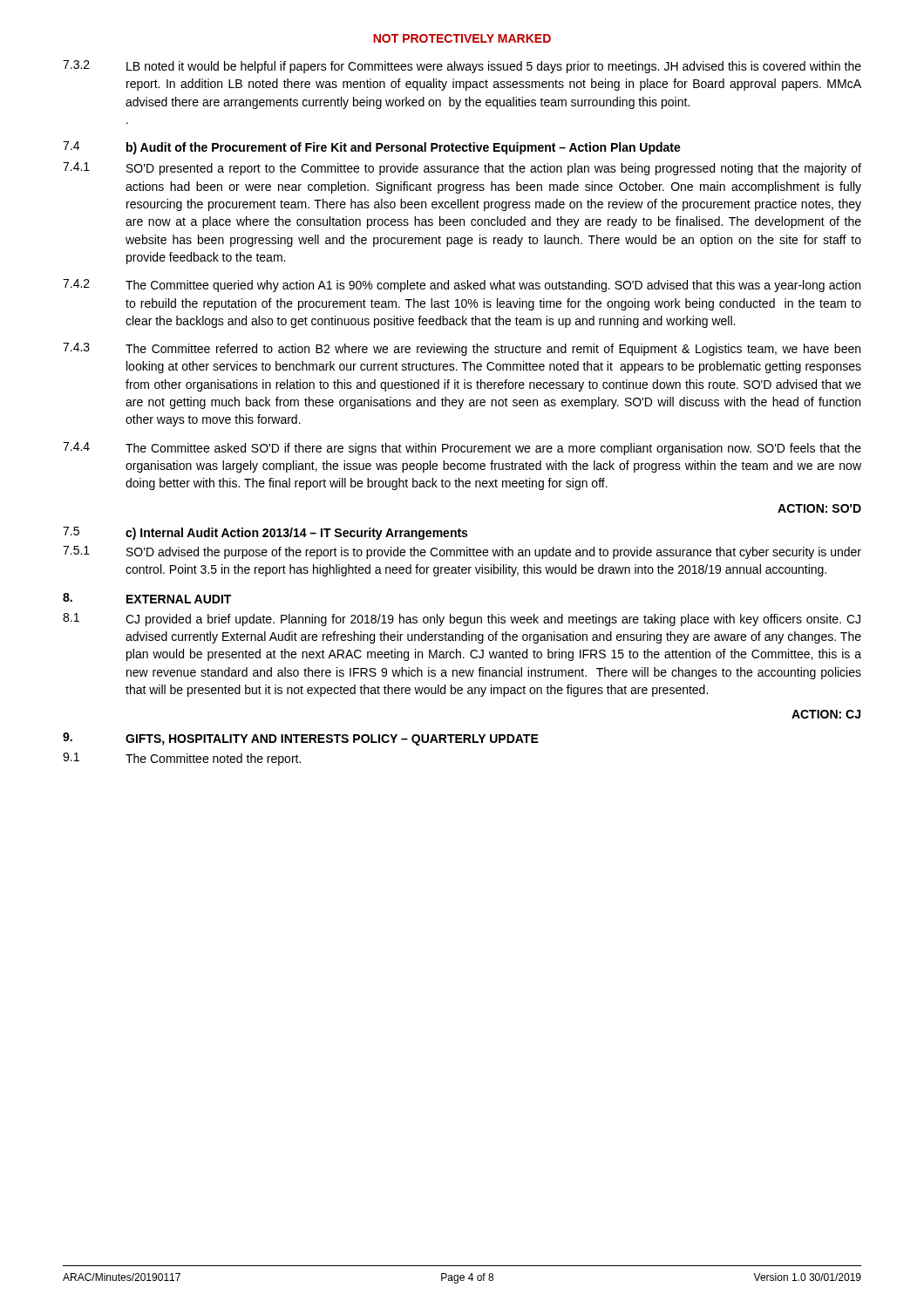Navigate to the element starting "9. GIFTS, HOSPITALITY"
924x1308 pixels.
[462, 739]
